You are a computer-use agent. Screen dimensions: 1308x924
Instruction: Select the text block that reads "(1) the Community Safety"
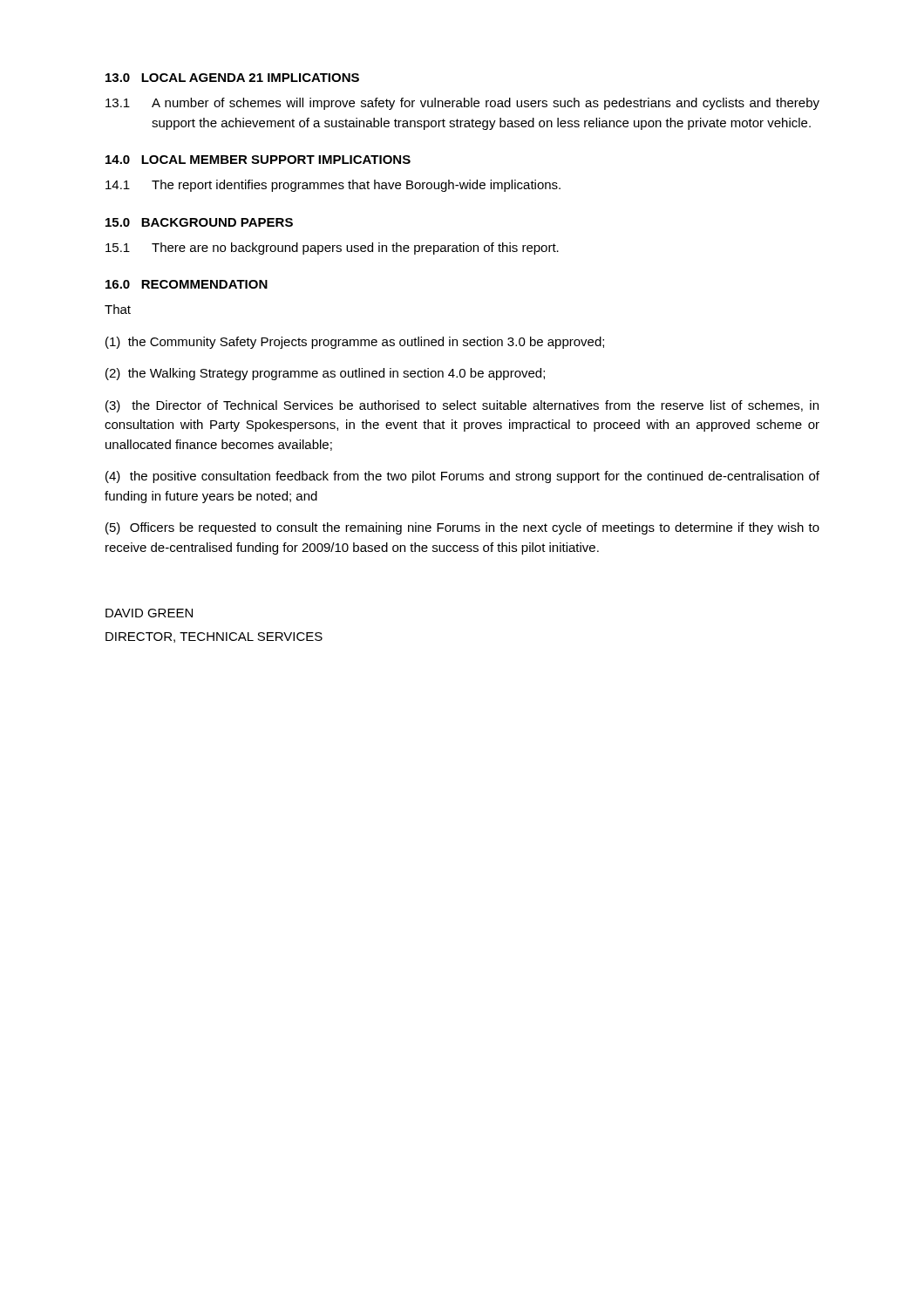355,341
